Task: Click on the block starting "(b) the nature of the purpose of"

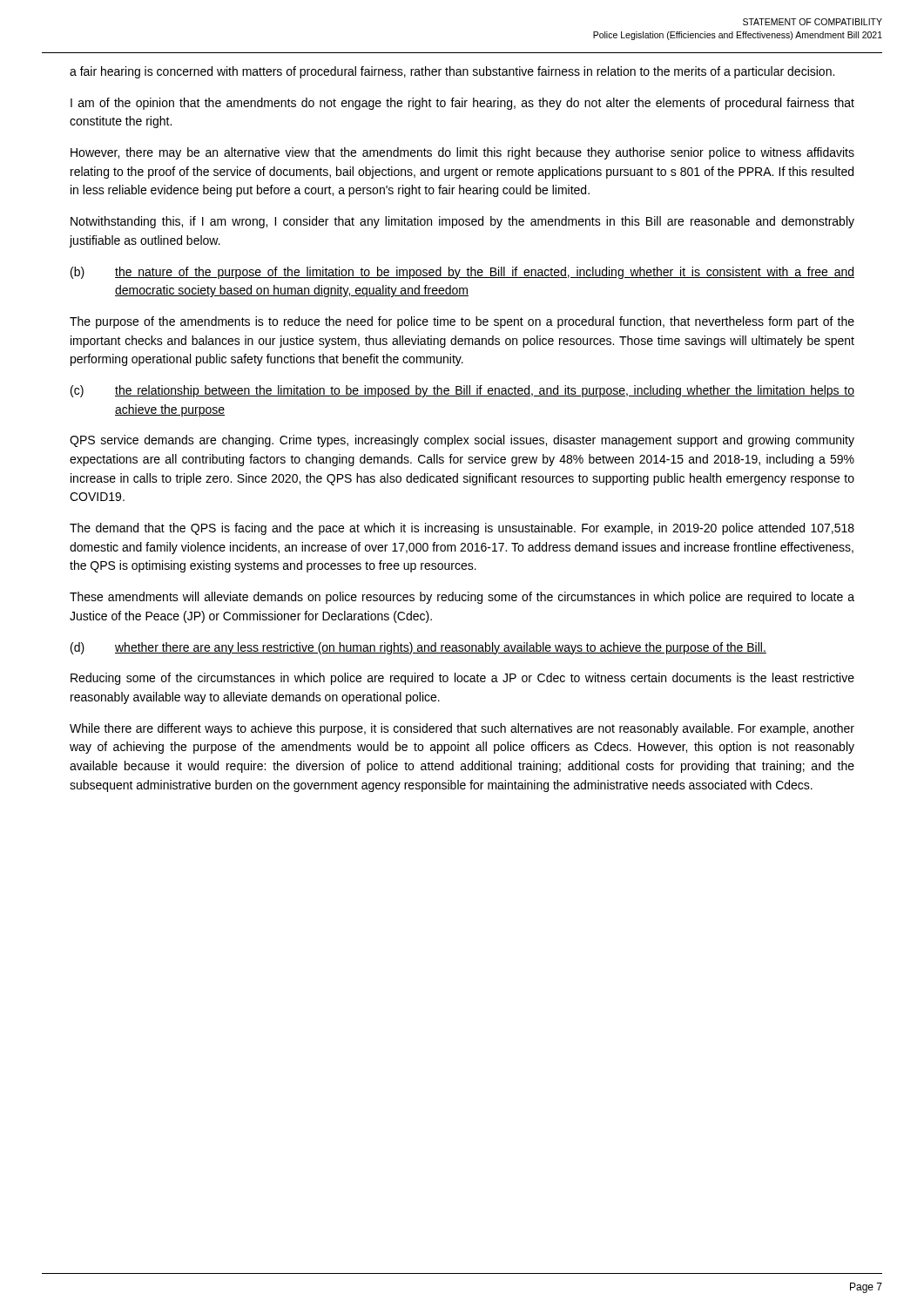Action: point(462,282)
